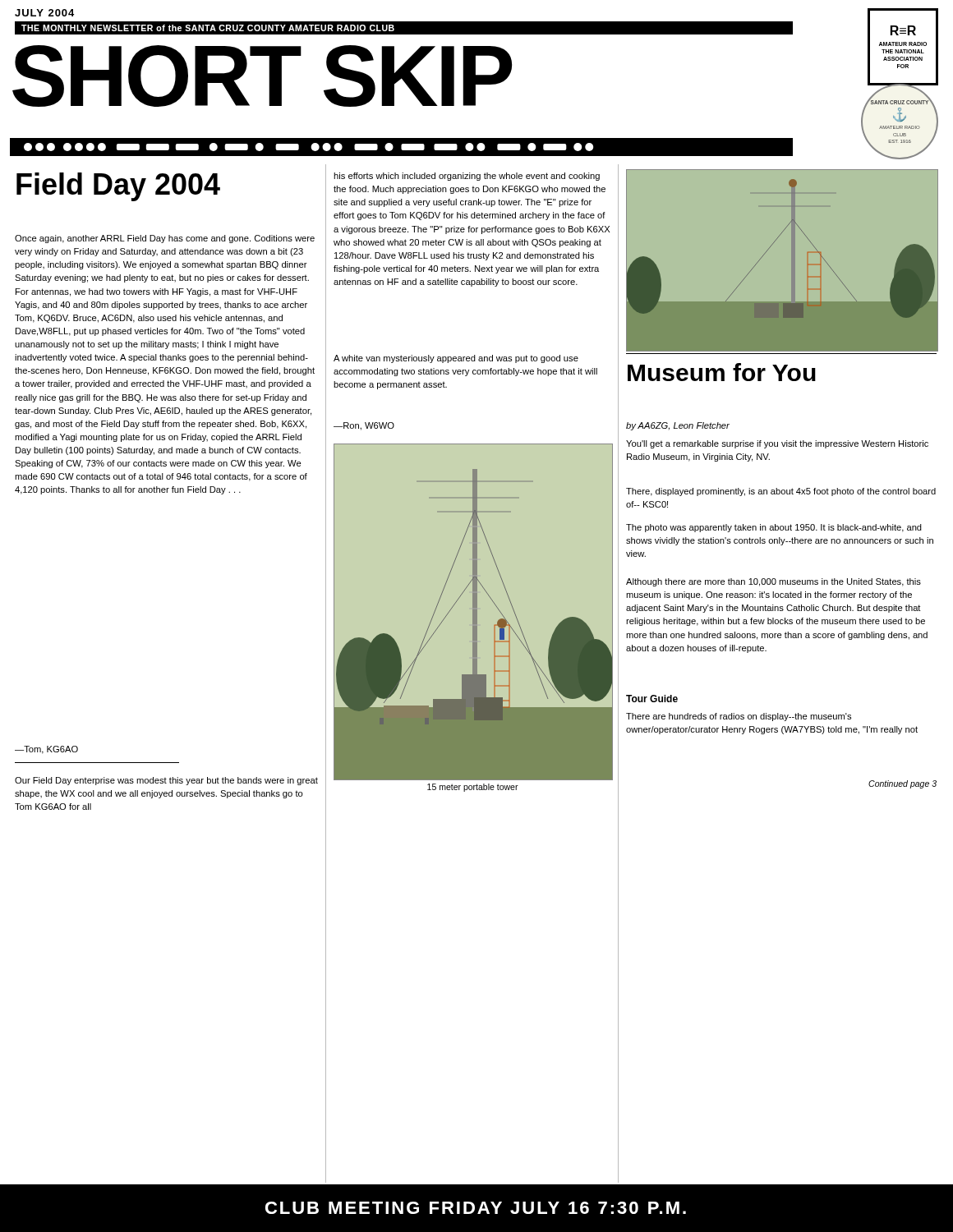The width and height of the screenshot is (953, 1232).
Task: Locate the text "—Tom, KG6AO"
Action: [x=46, y=749]
